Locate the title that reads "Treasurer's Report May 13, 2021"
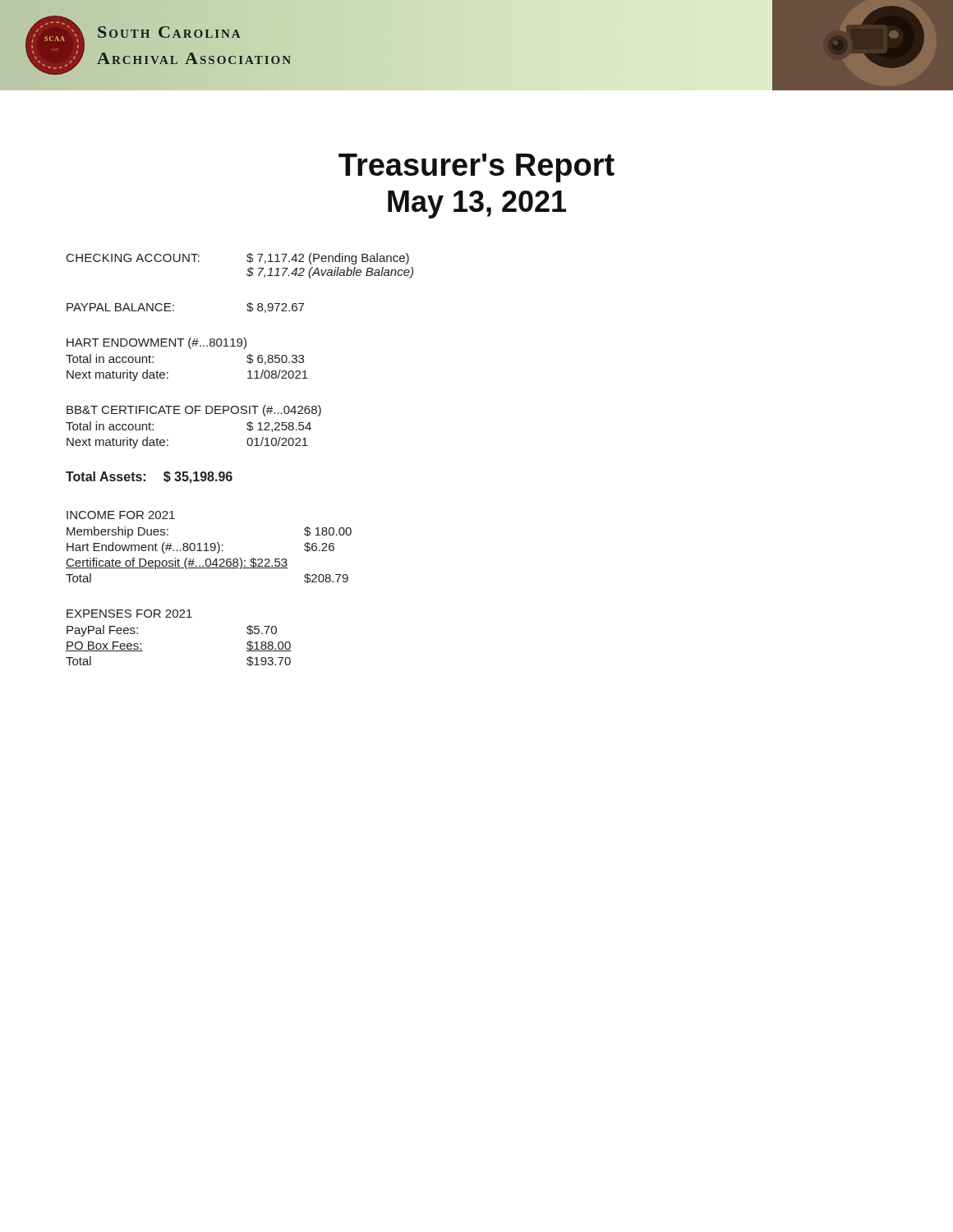This screenshot has width=953, height=1232. (x=476, y=184)
